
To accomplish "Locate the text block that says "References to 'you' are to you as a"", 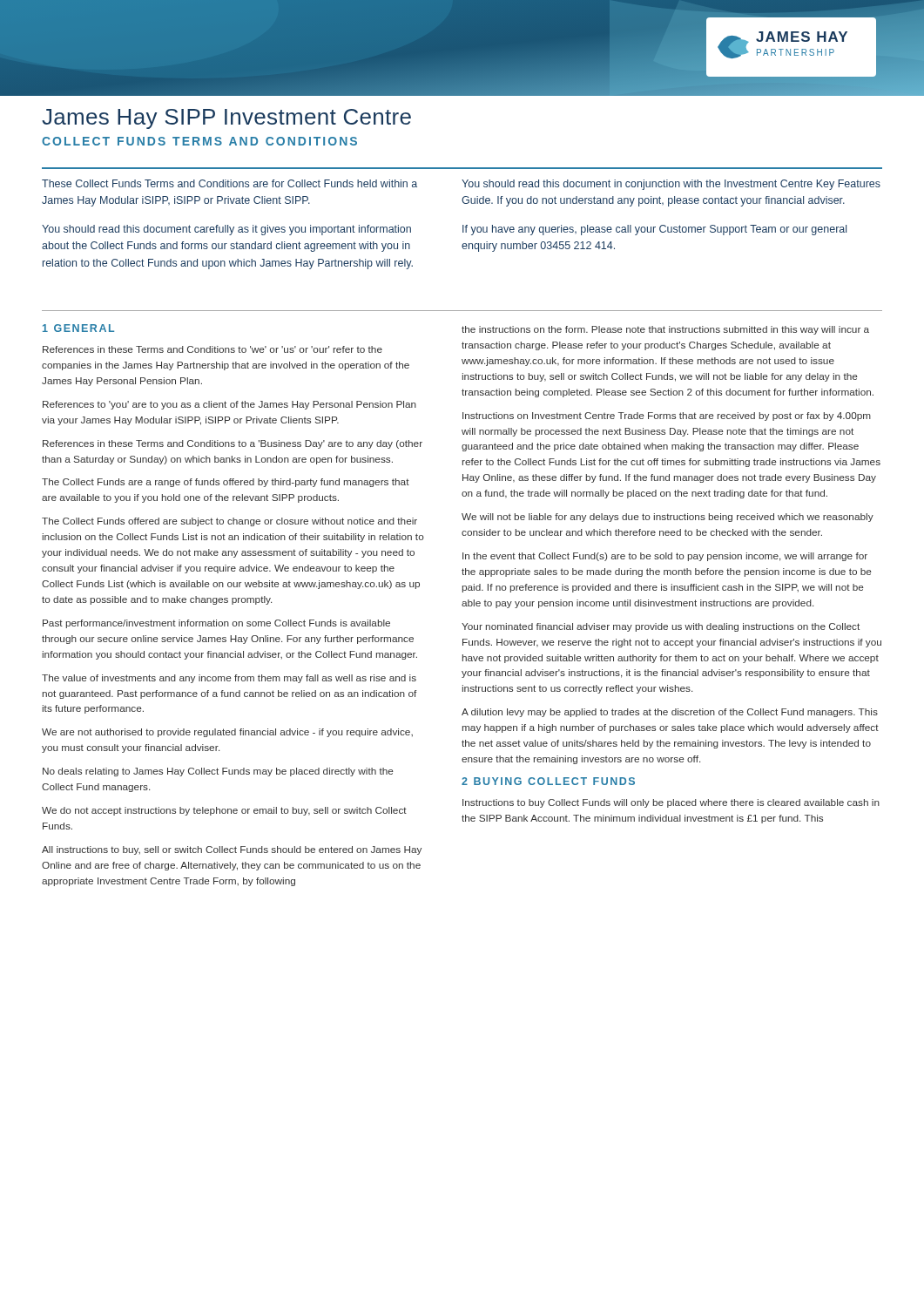I will pyautogui.click(x=229, y=412).
